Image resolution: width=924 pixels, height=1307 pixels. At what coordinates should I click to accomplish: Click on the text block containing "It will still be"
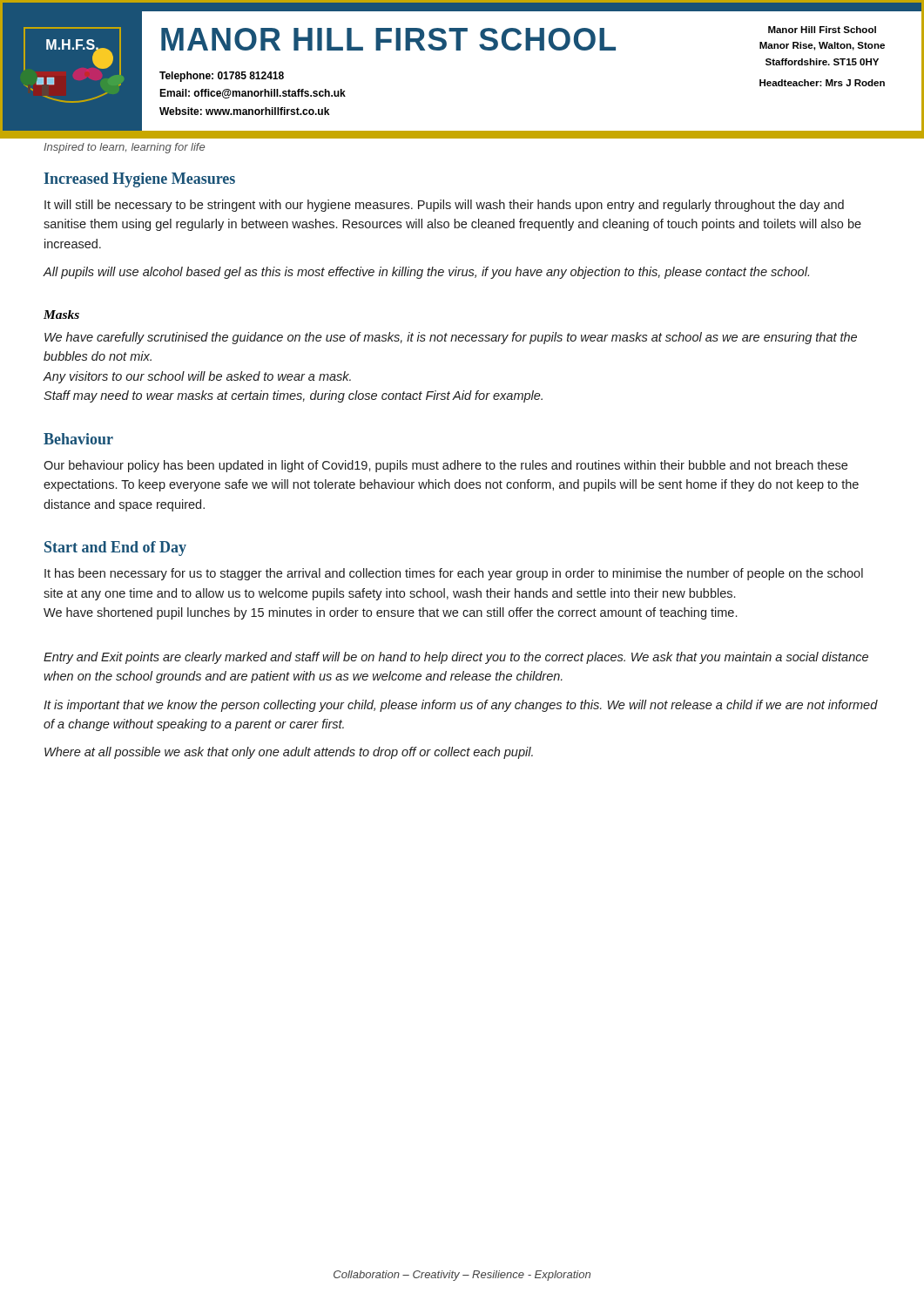click(x=452, y=224)
